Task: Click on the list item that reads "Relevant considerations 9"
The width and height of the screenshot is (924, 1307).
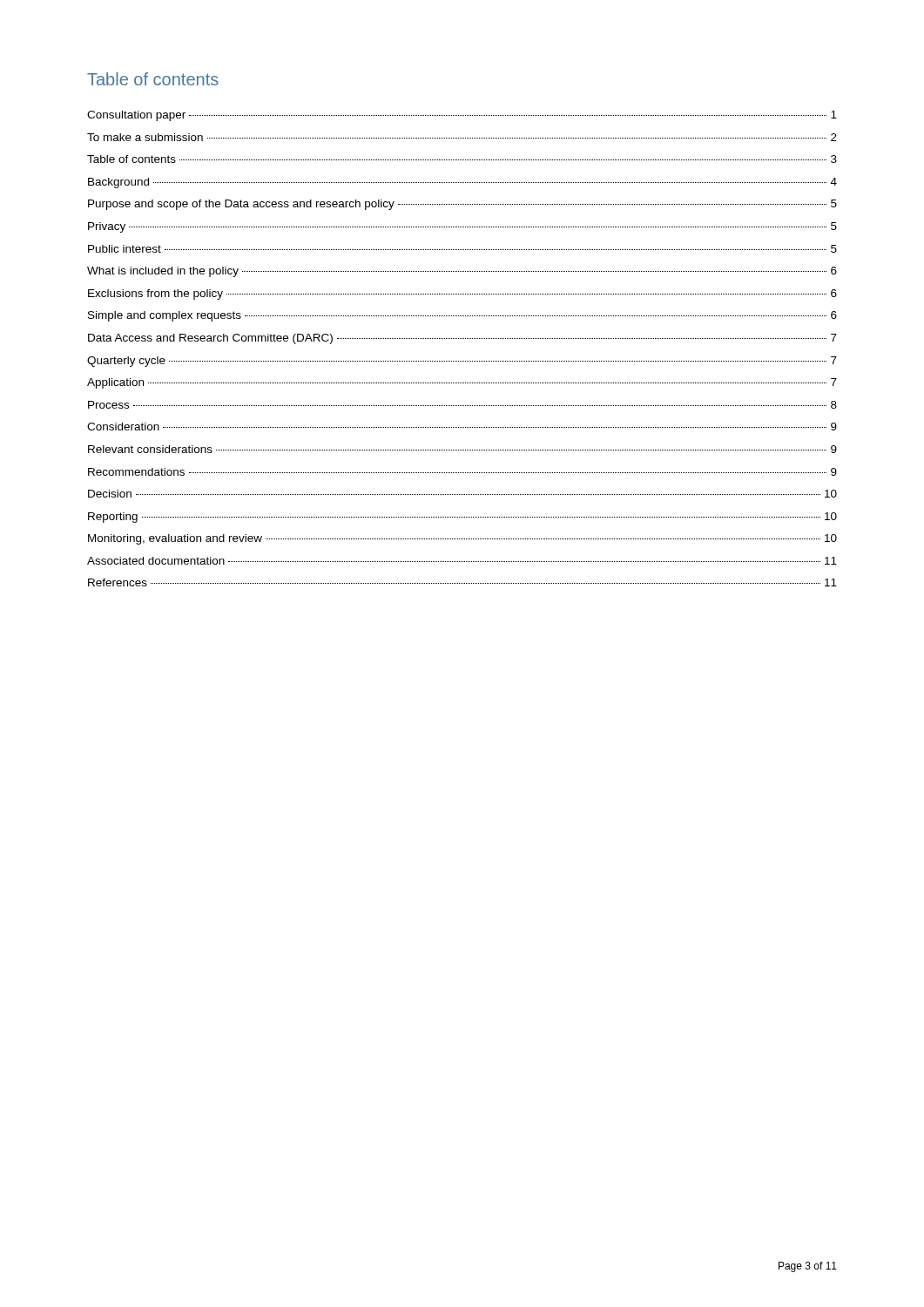Action: point(462,449)
